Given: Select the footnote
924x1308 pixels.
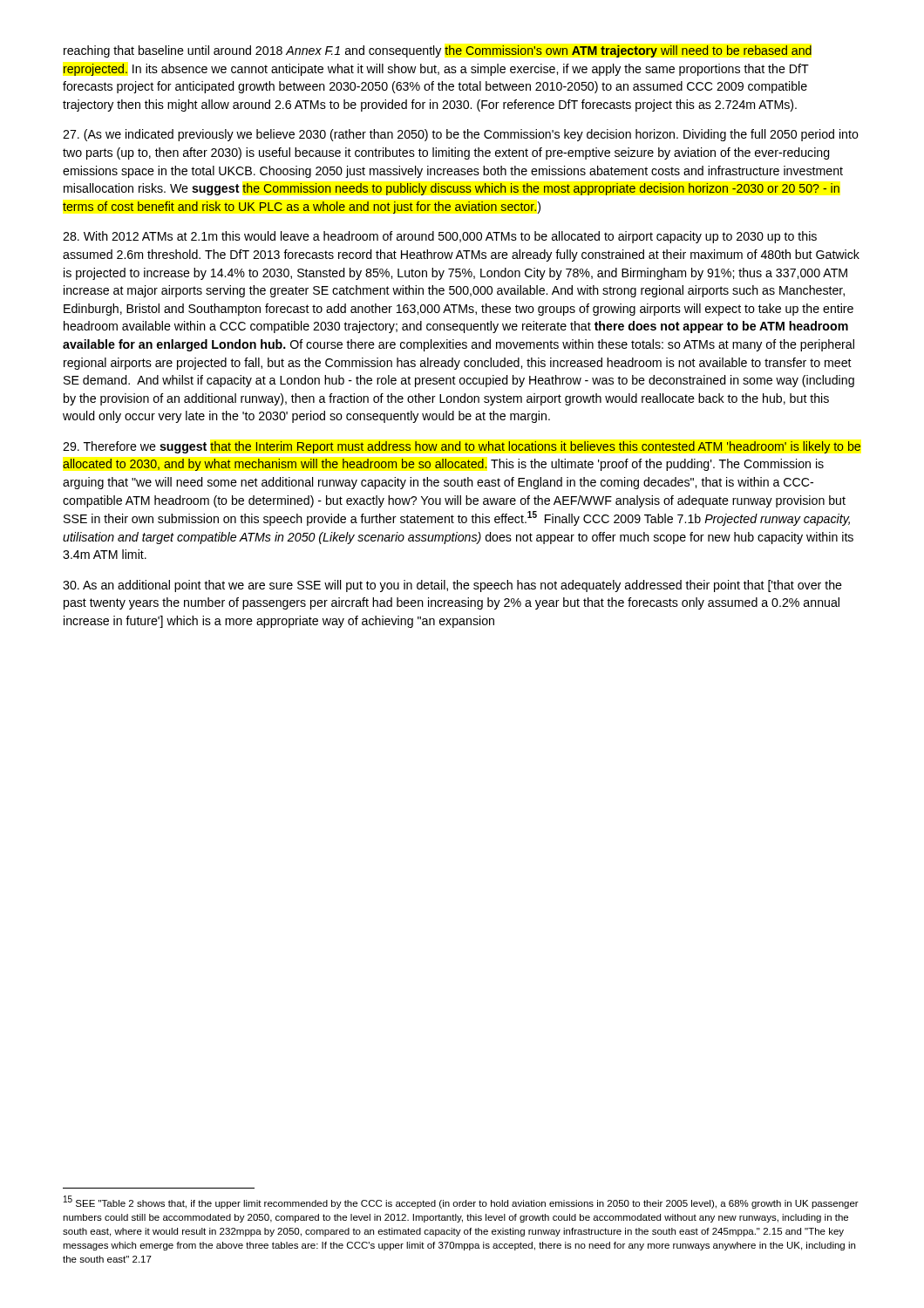Looking at the screenshot, I should click(x=461, y=1229).
